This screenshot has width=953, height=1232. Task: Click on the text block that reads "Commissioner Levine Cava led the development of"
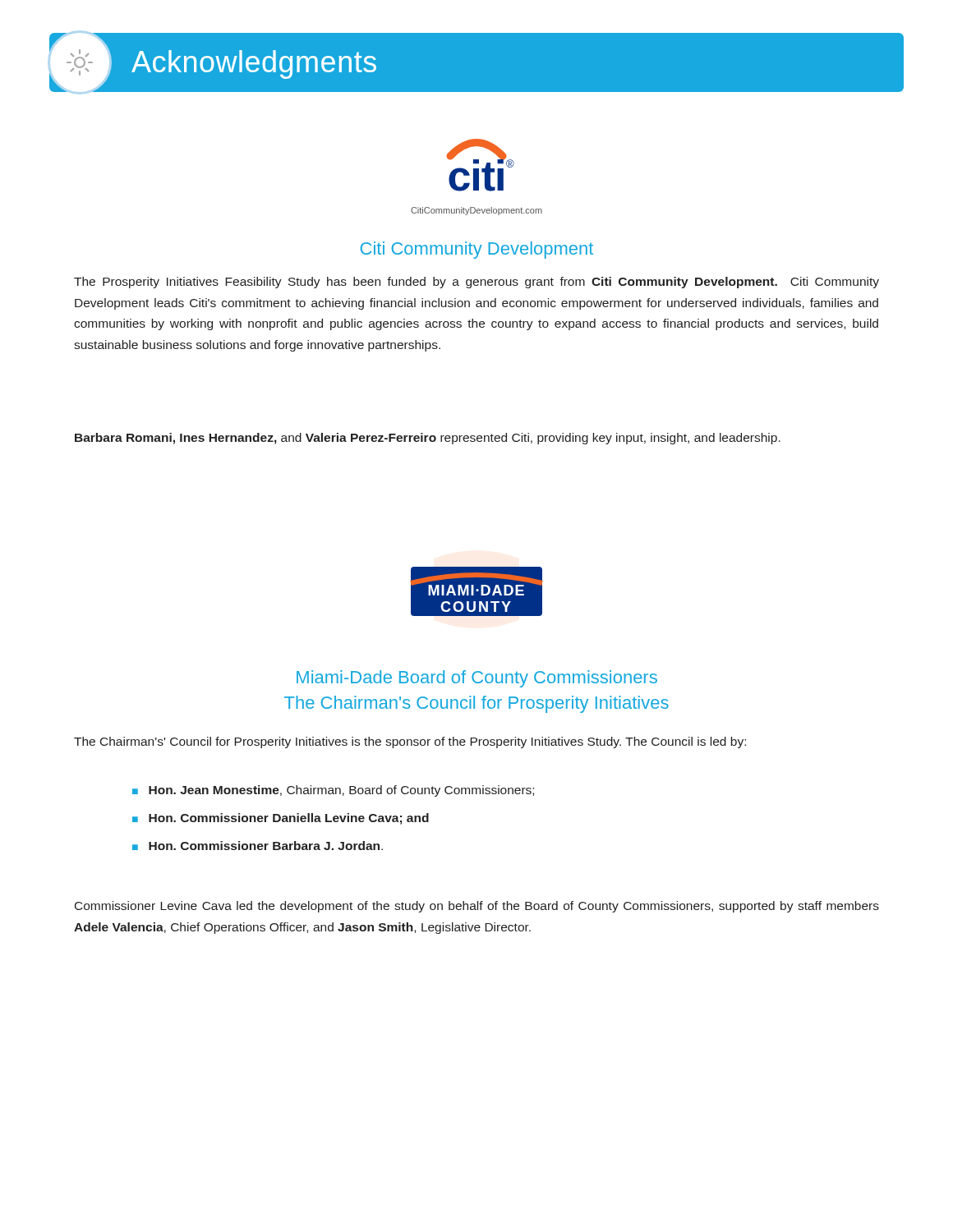476,916
